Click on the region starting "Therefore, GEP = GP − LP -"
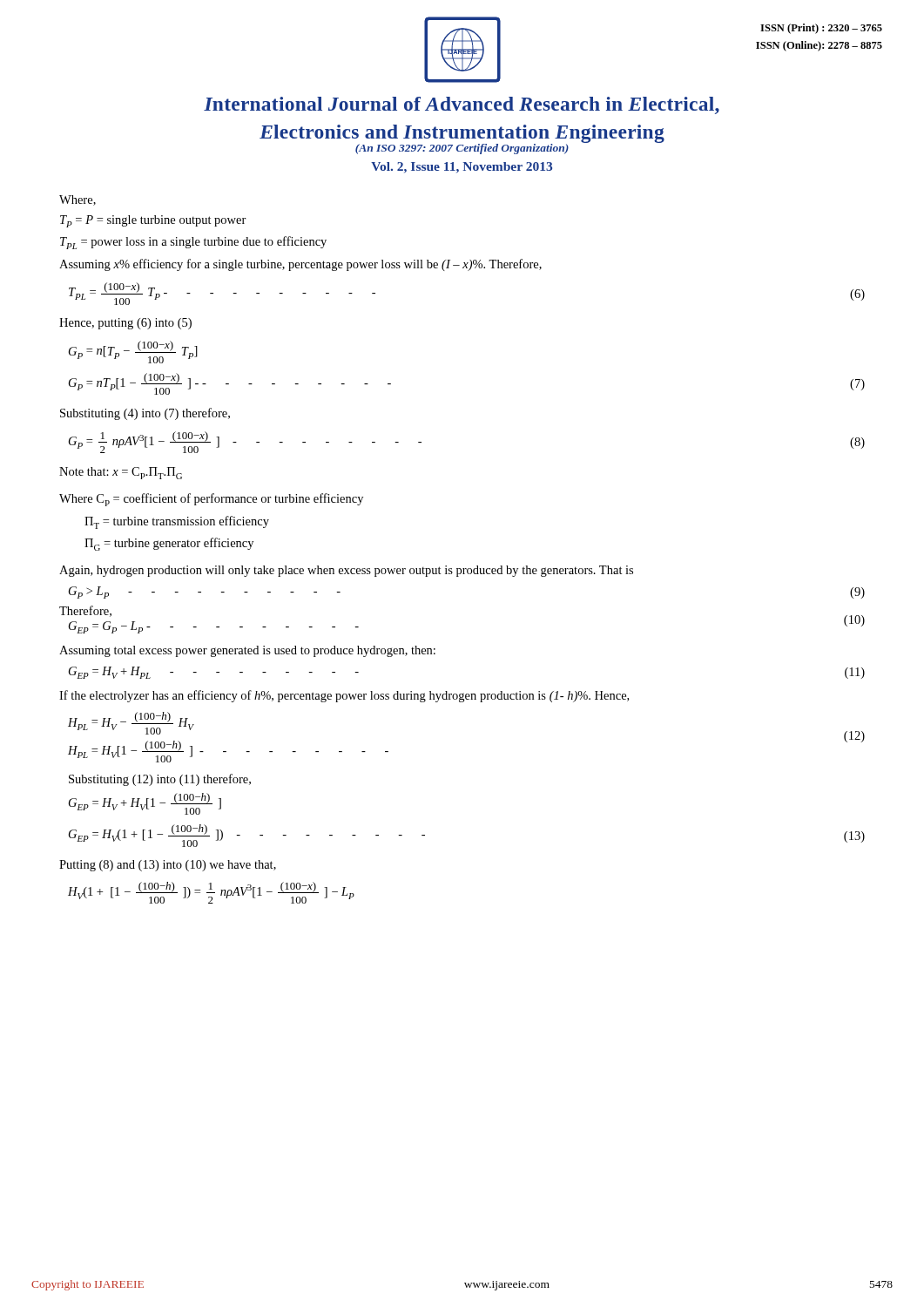Image resolution: width=924 pixels, height=1307 pixels. click(88, 615)
